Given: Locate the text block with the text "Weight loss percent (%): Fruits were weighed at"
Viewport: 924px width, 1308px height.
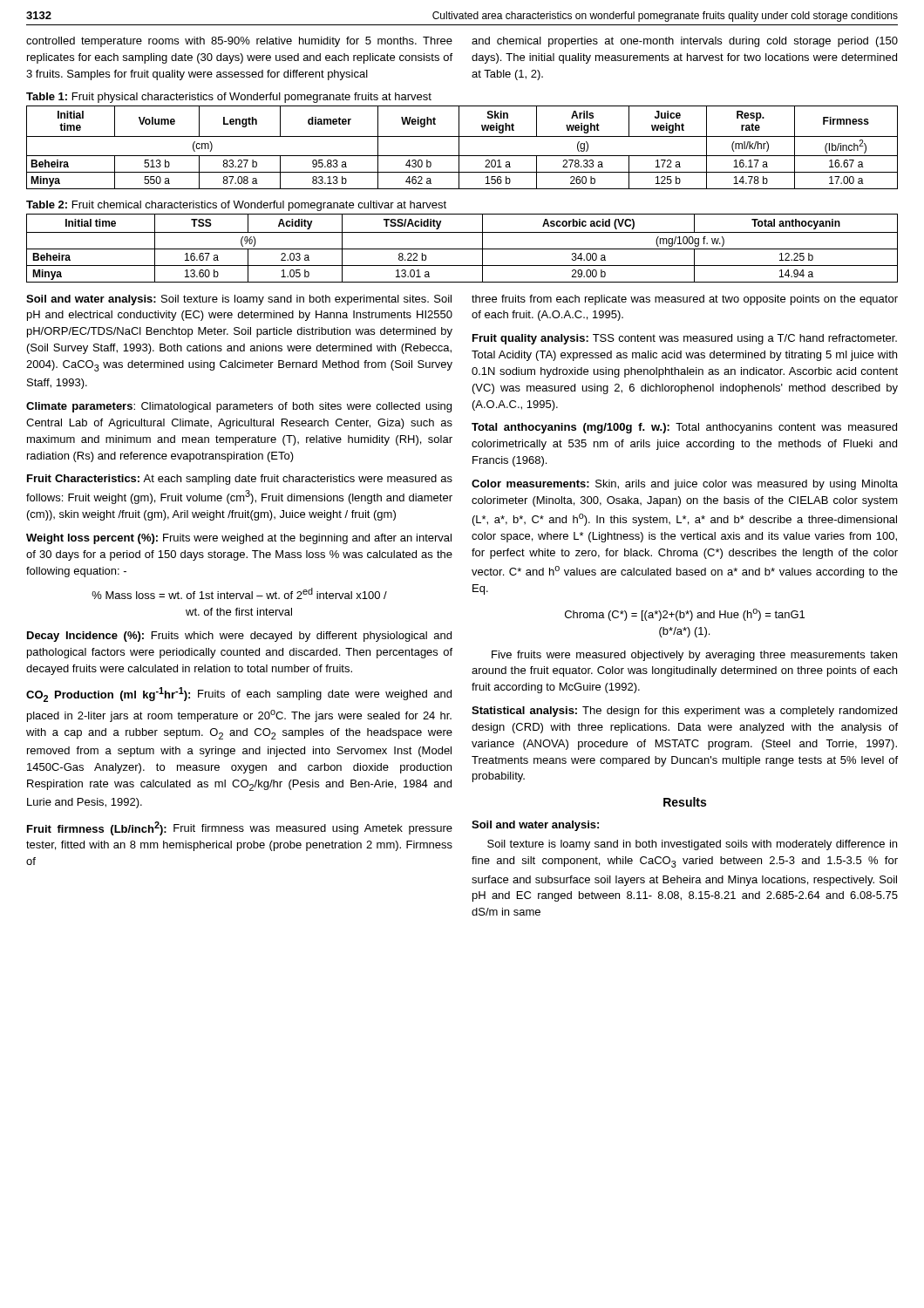Looking at the screenshot, I should 239,554.
